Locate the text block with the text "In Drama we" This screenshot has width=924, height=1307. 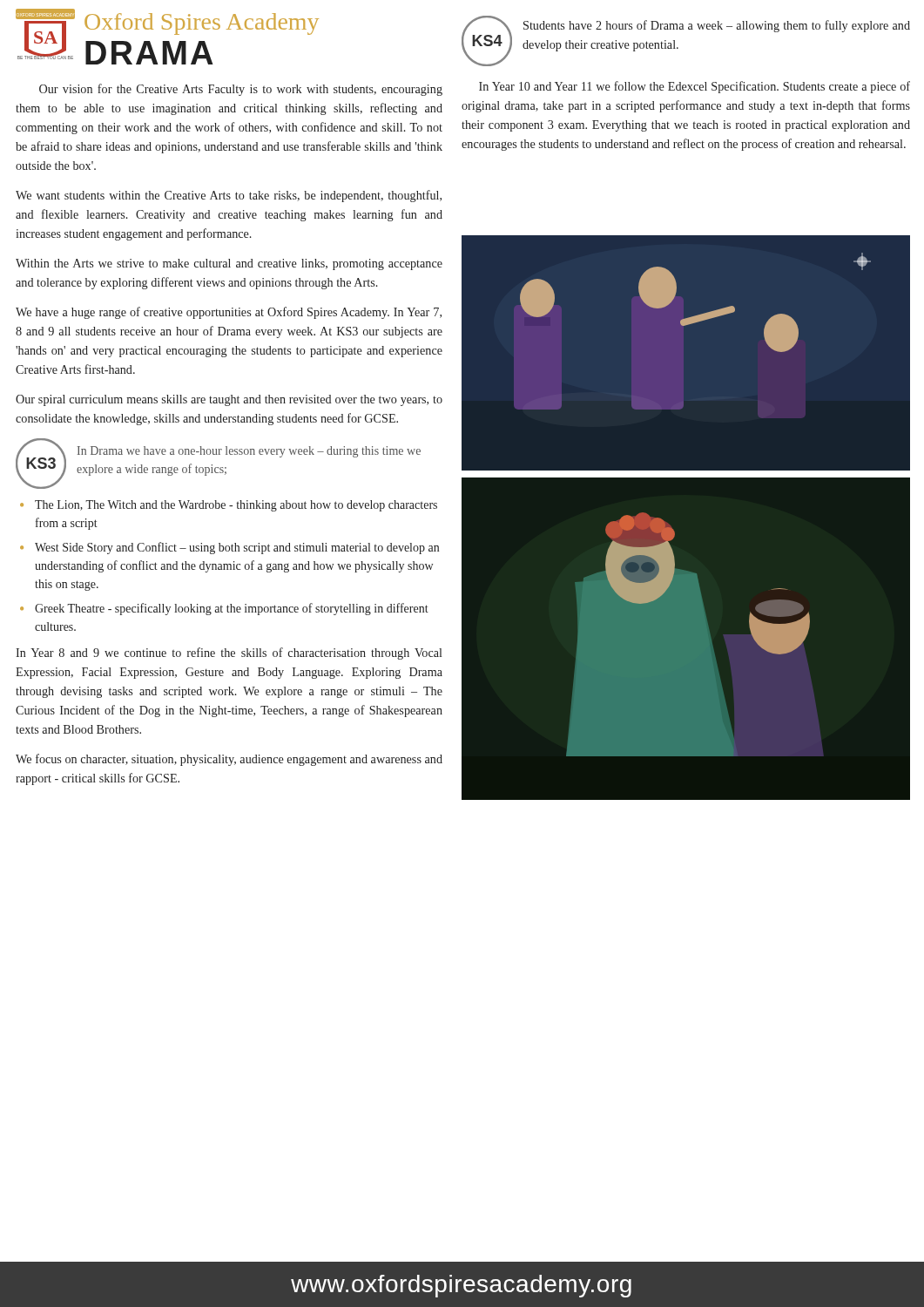pos(249,460)
